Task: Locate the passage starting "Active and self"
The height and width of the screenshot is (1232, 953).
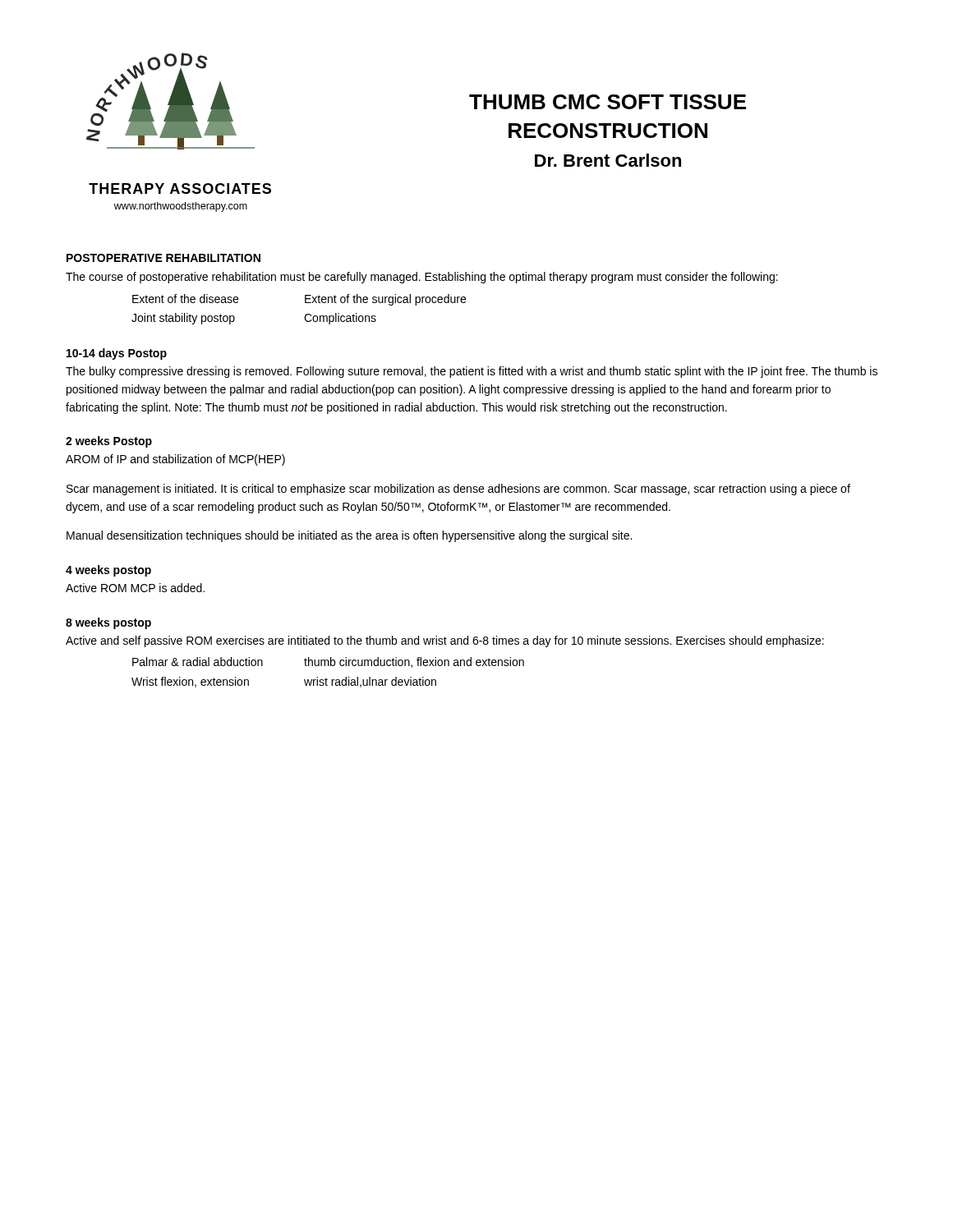Action: tap(445, 640)
